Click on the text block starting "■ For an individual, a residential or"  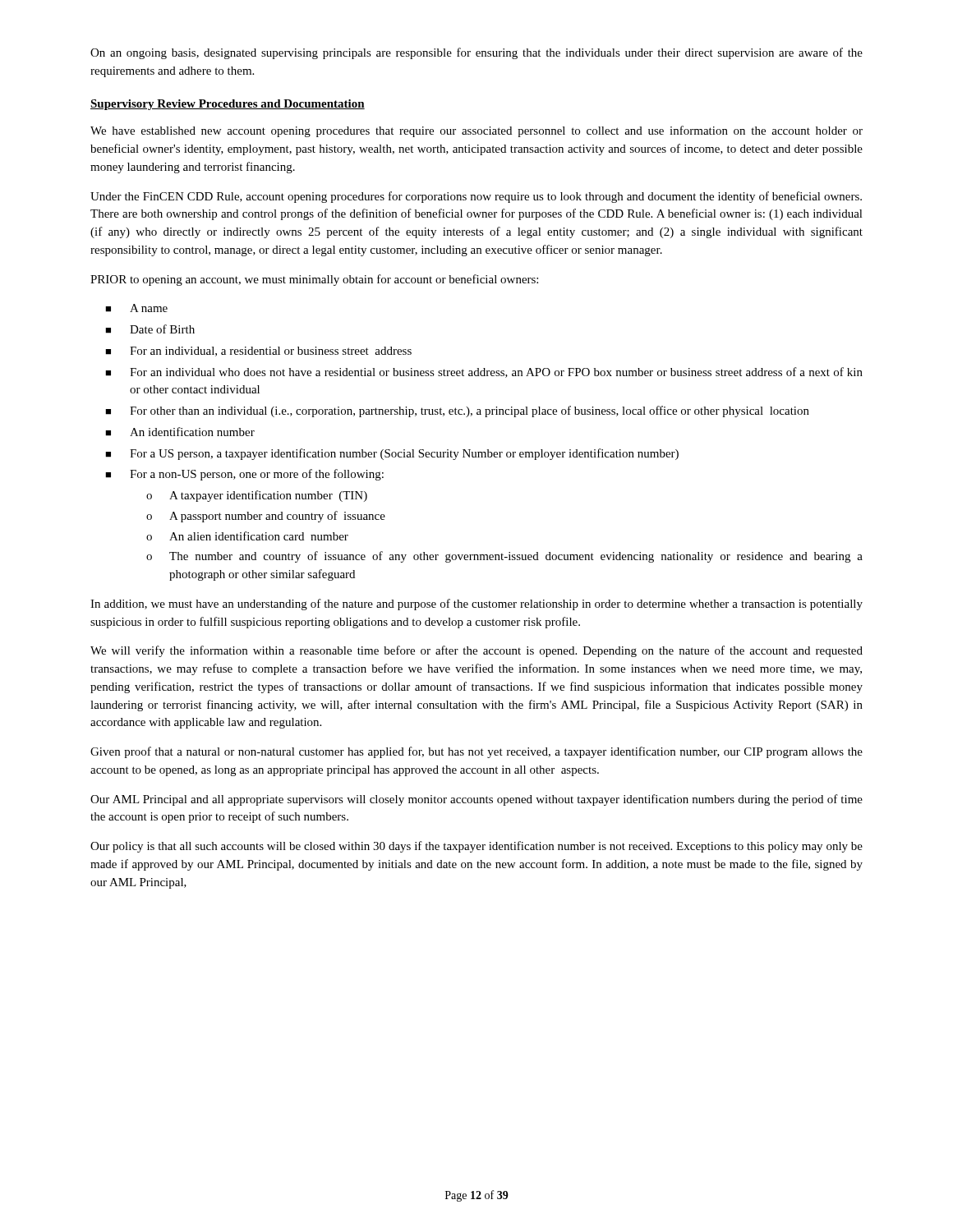pos(258,352)
